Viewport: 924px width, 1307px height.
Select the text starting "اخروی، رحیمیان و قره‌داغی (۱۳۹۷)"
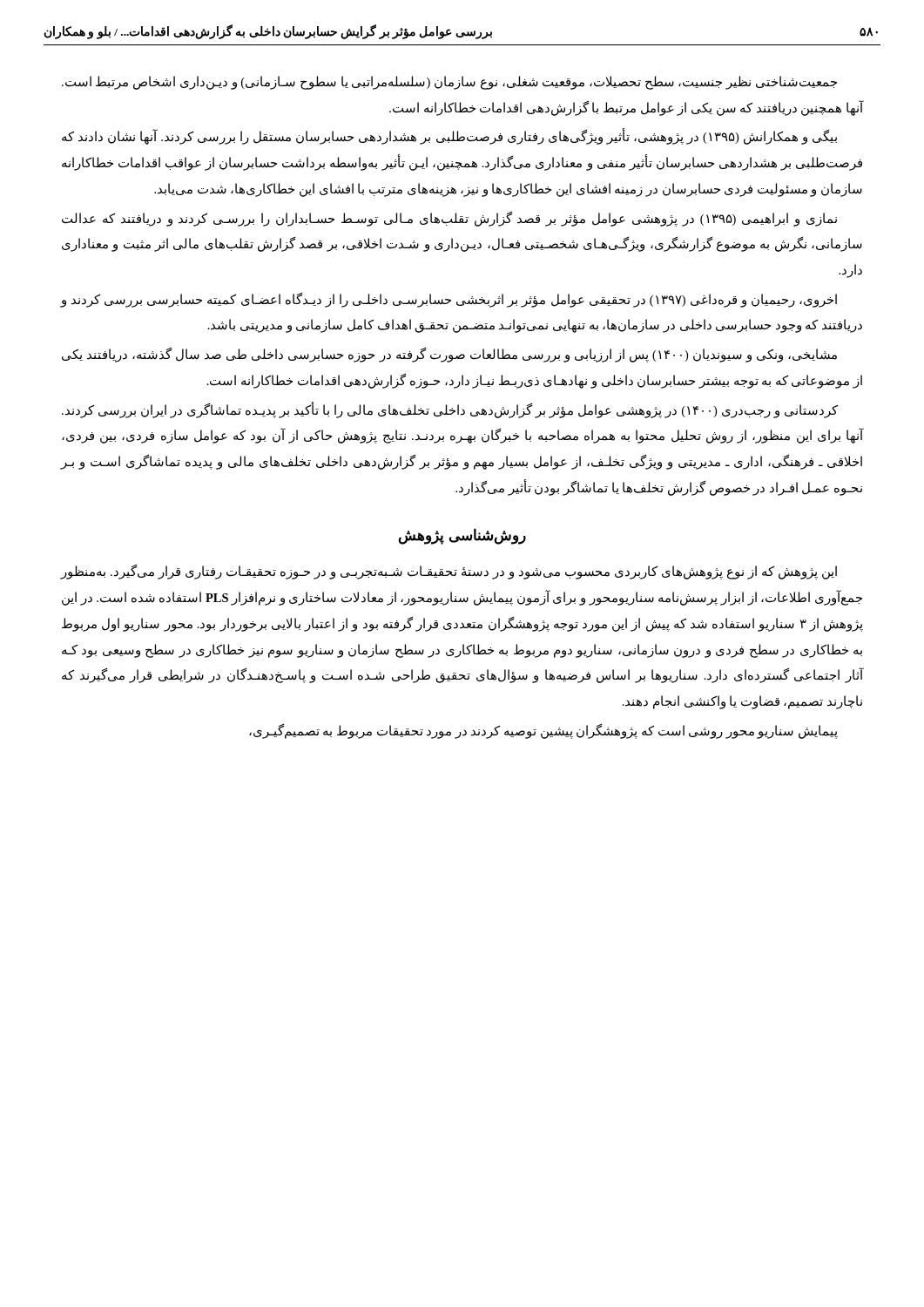462,312
